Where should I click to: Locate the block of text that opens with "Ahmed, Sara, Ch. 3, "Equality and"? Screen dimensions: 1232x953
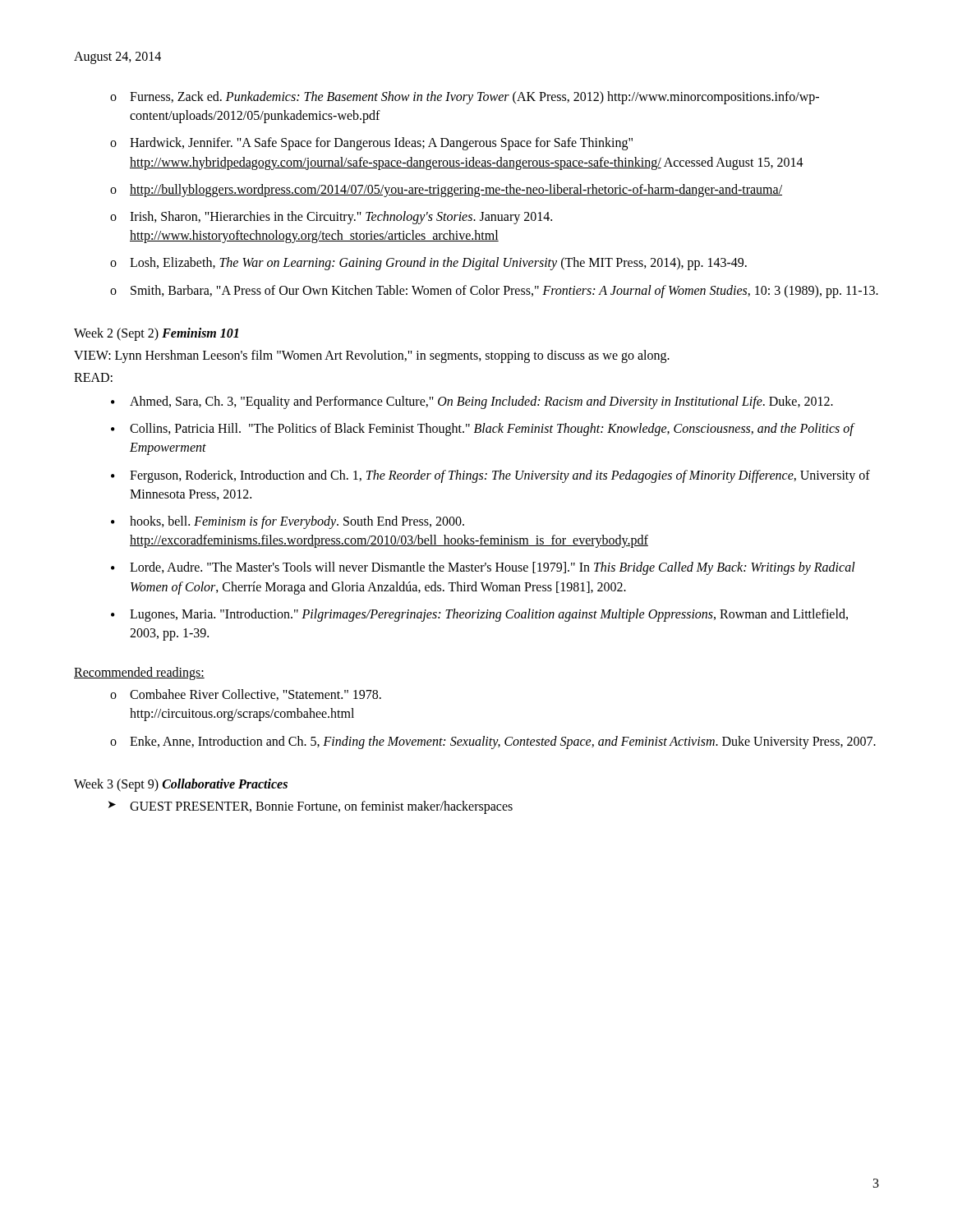pos(472,402)
